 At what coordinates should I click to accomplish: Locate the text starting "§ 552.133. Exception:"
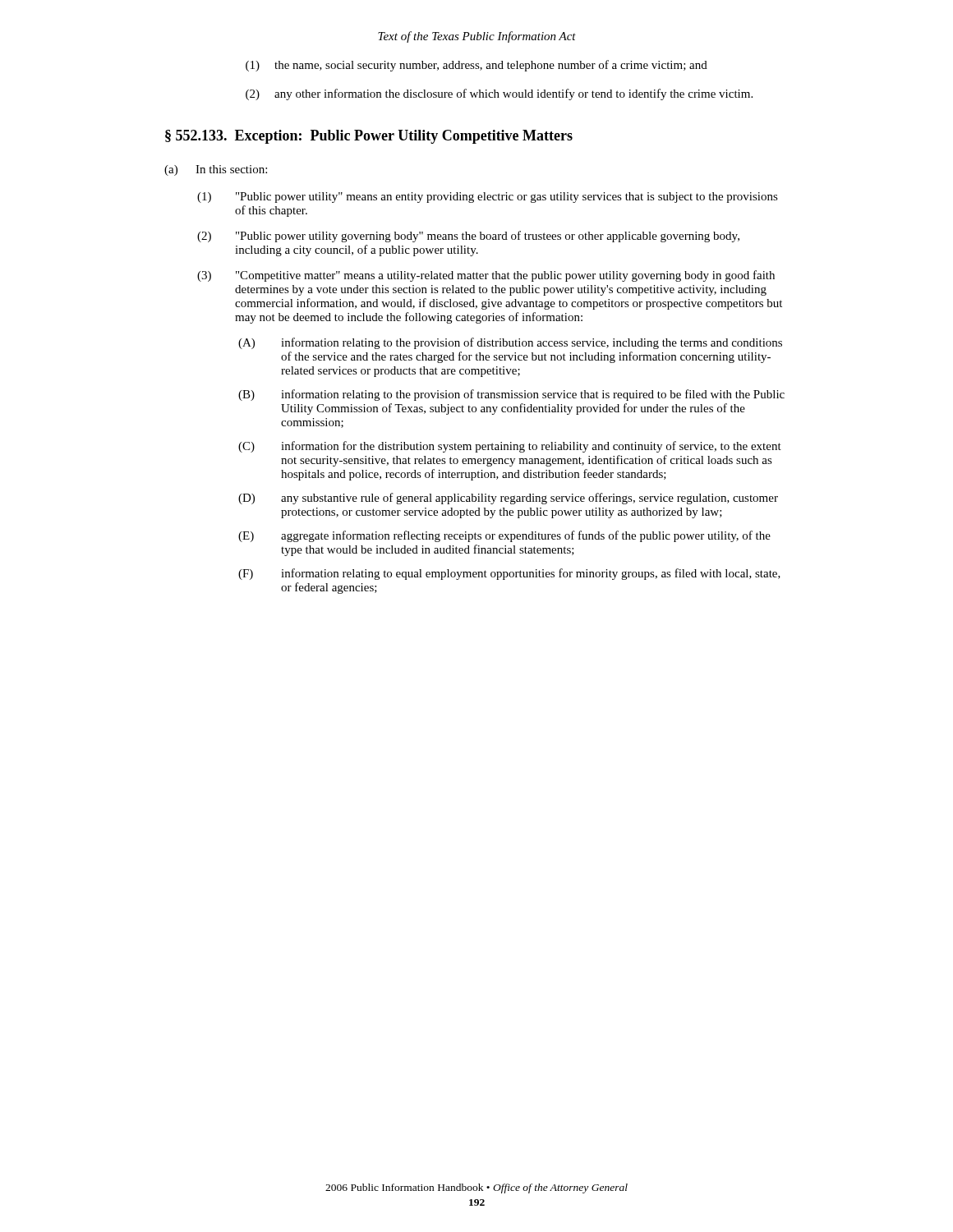(368, 136)
